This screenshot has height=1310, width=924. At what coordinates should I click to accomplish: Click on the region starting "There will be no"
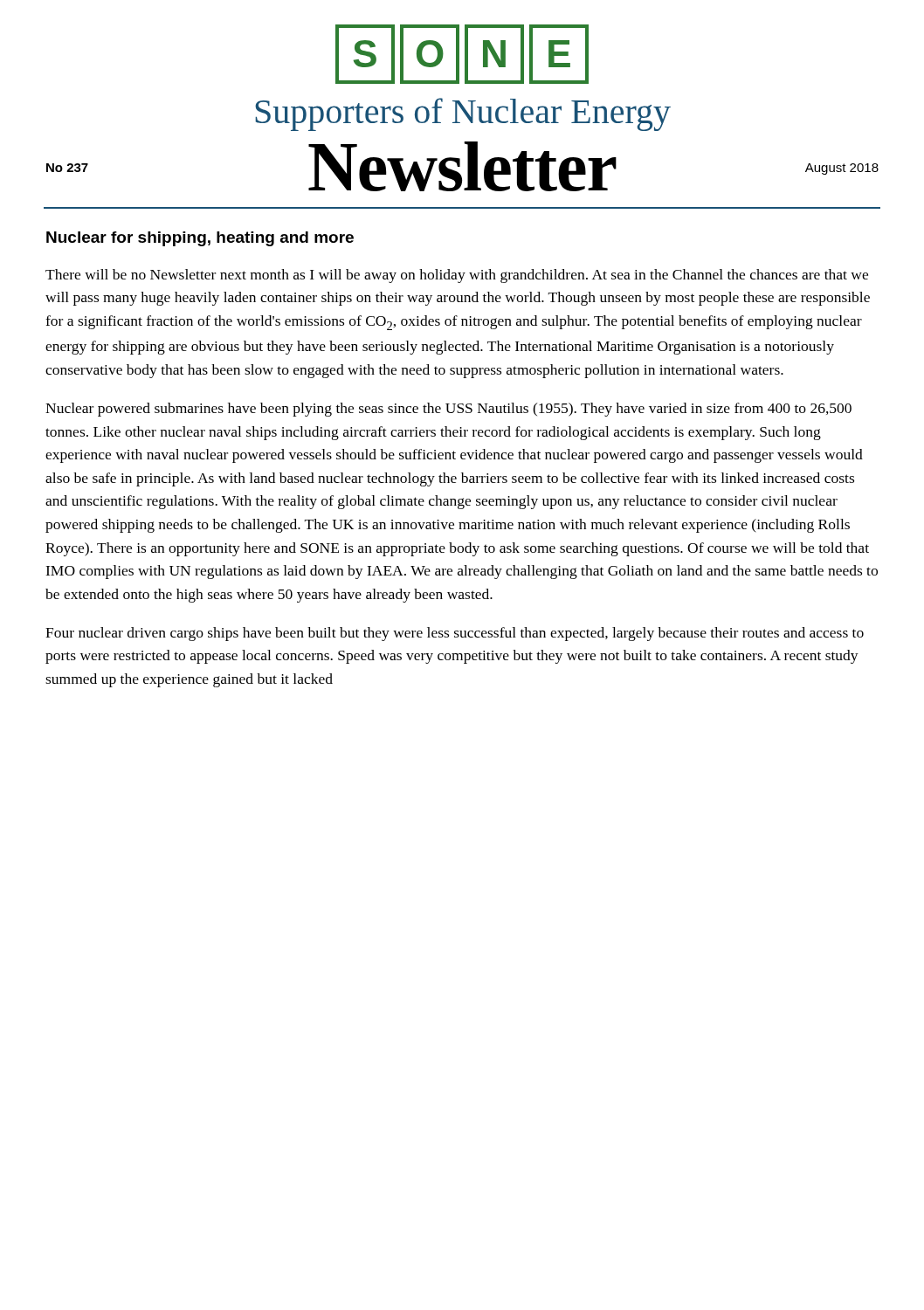coord(462,322)
